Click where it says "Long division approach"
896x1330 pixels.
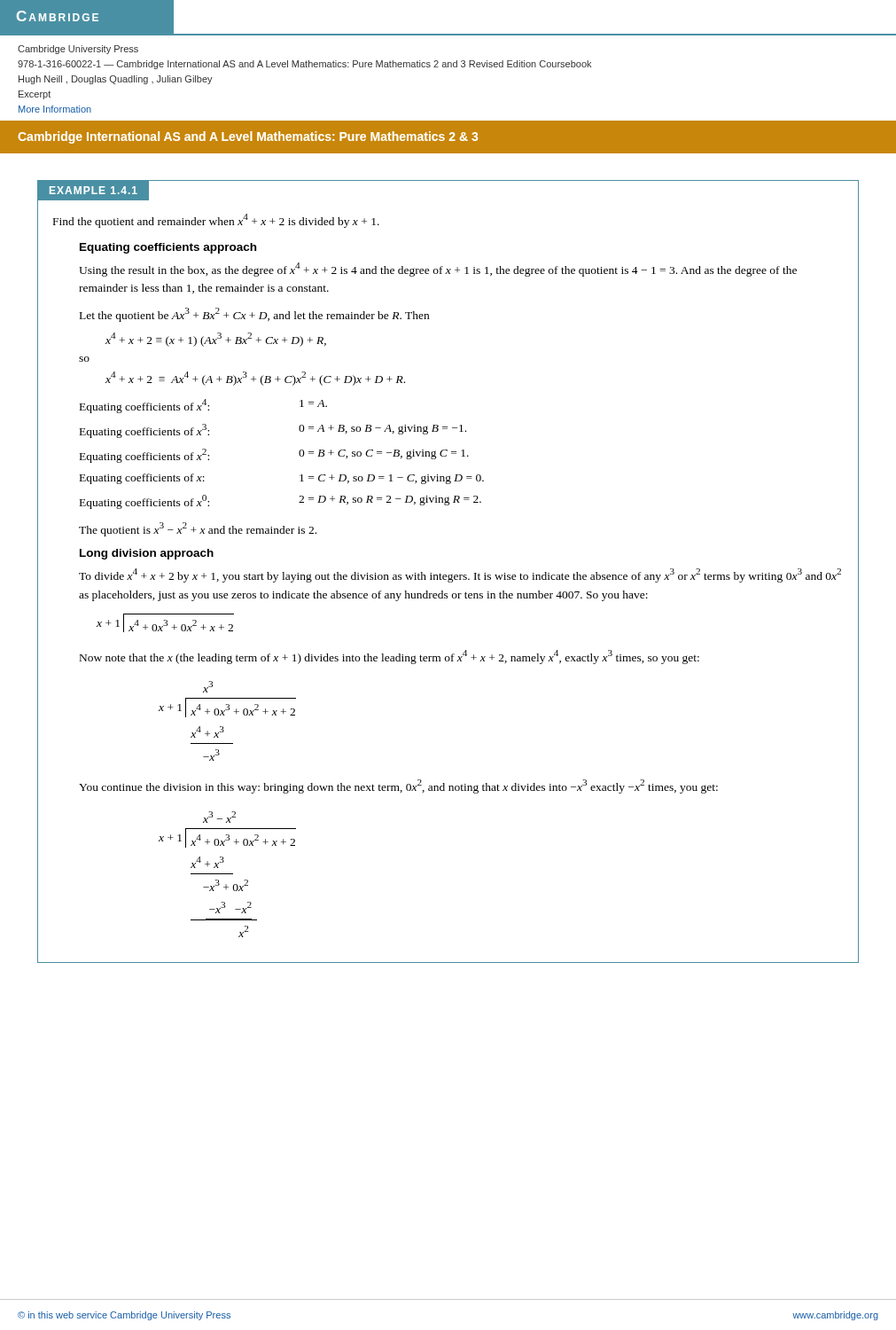tap(146, 553)
